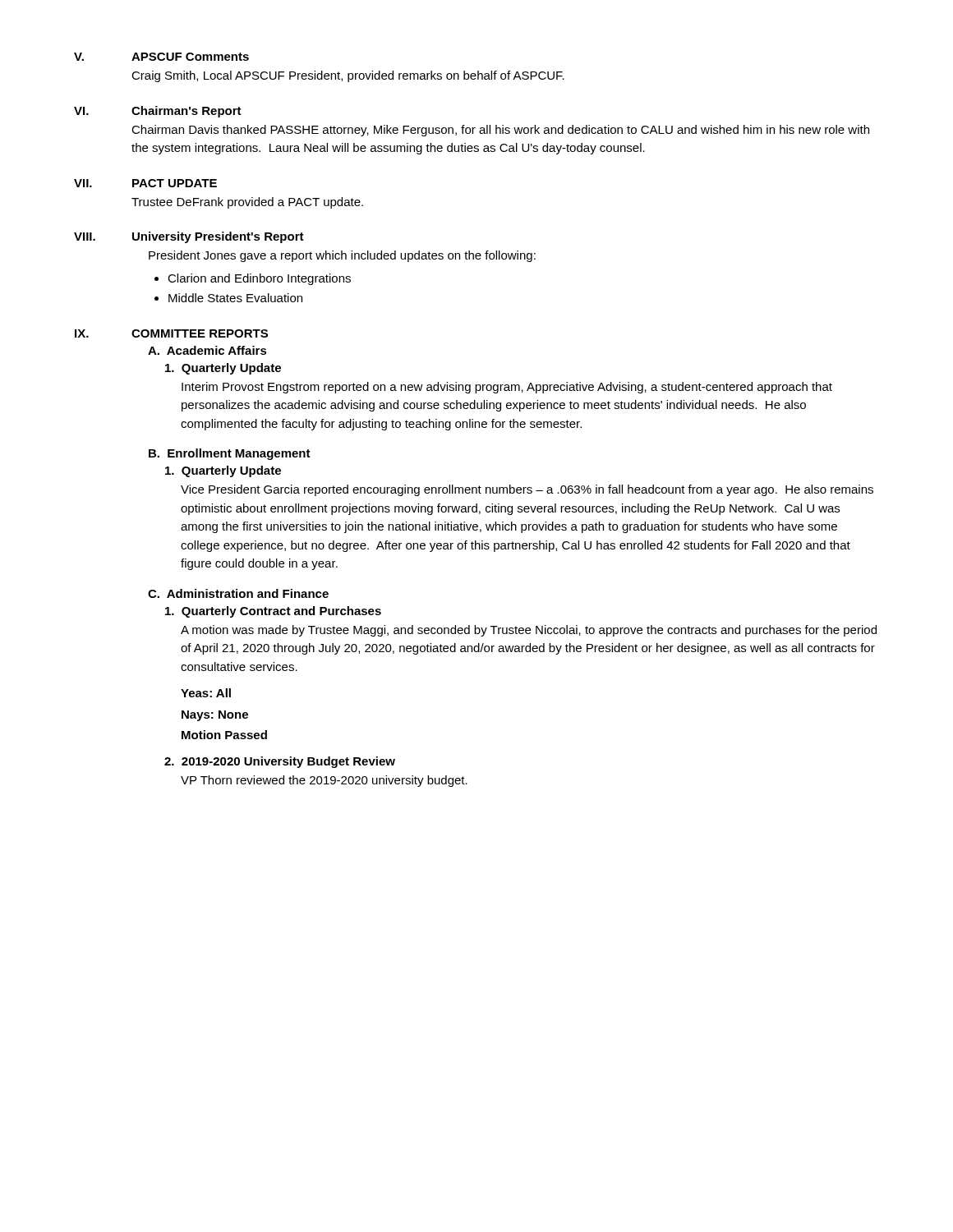Where is the passage that starts "Craig Smith, Local APSCUF President, provided"?
Screen dimensions: 1232x953
click(348, 75)
